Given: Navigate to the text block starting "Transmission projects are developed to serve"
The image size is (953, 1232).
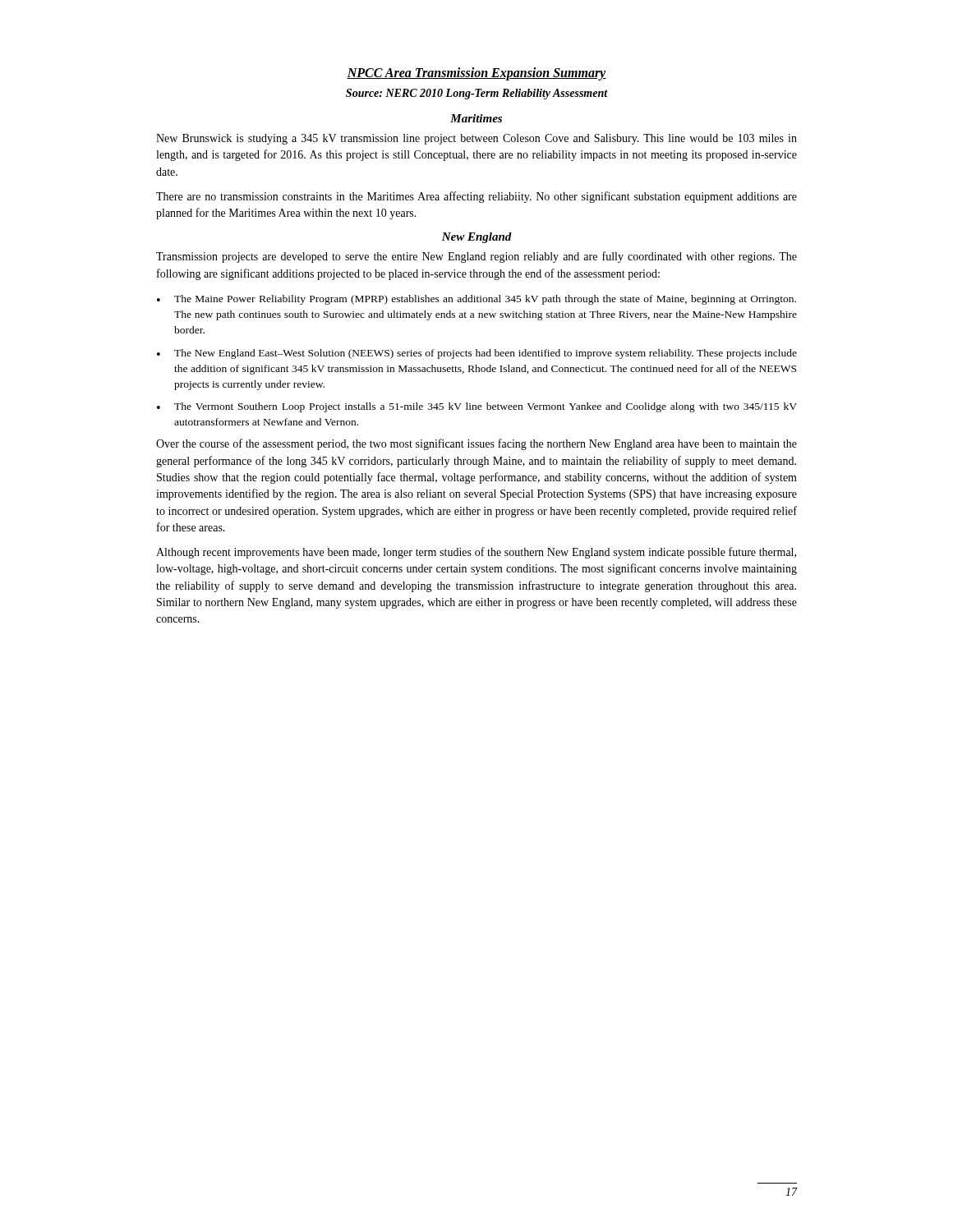Looking at the screenshot, I should 476,265.
